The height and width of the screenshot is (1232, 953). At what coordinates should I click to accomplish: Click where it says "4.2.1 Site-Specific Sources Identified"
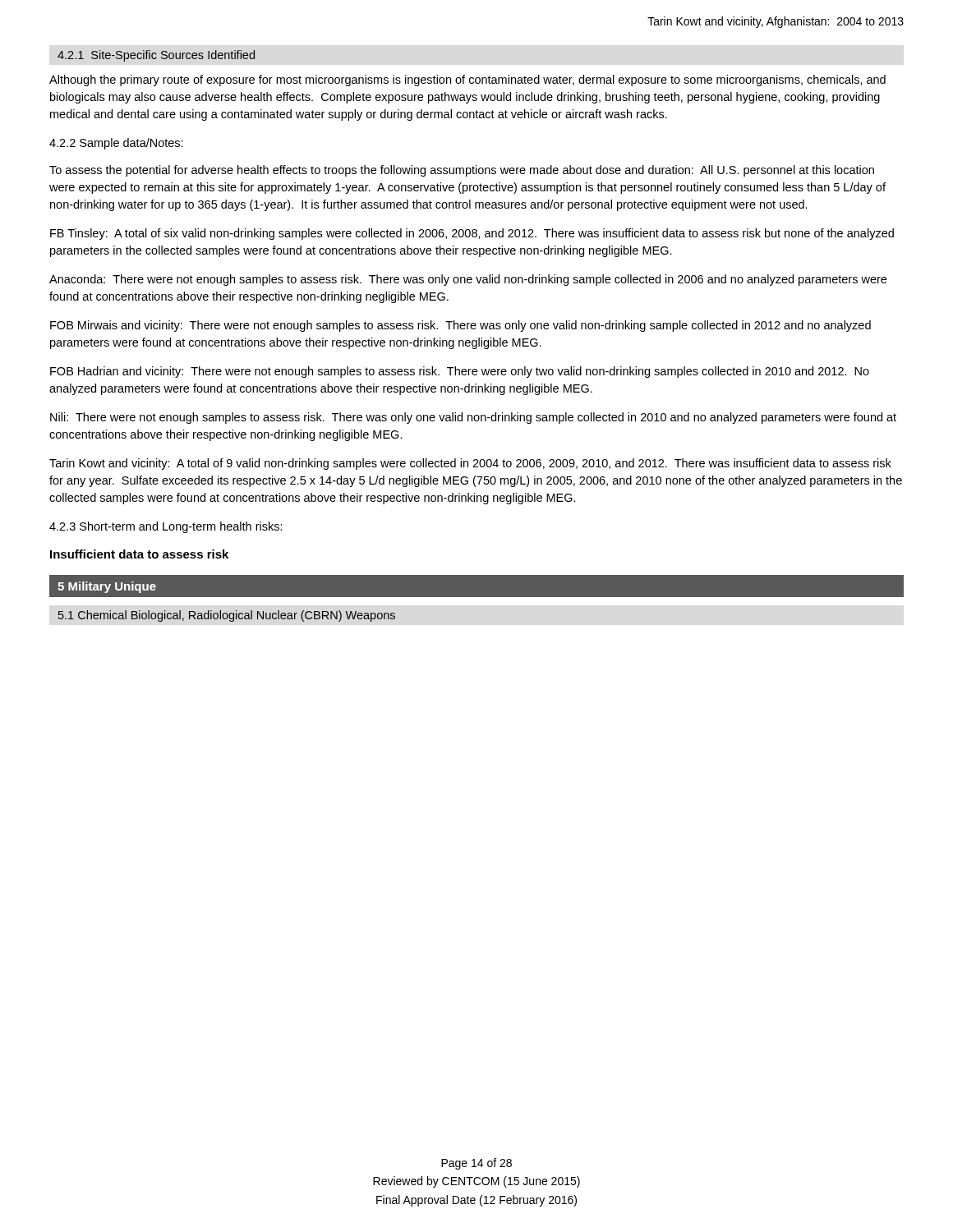coord(156,56)
